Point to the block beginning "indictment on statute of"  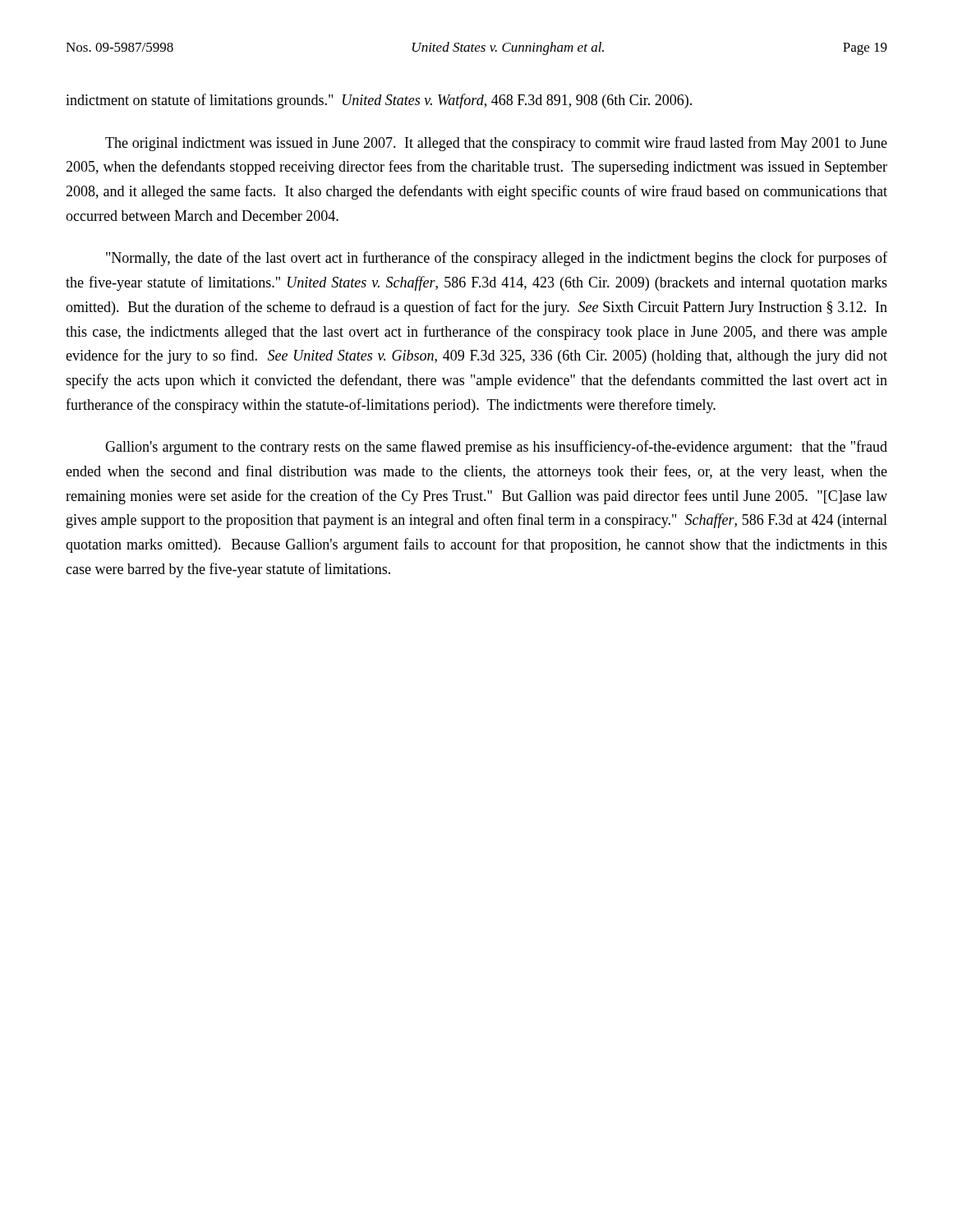pyautogui.click(x=476, y=101)
